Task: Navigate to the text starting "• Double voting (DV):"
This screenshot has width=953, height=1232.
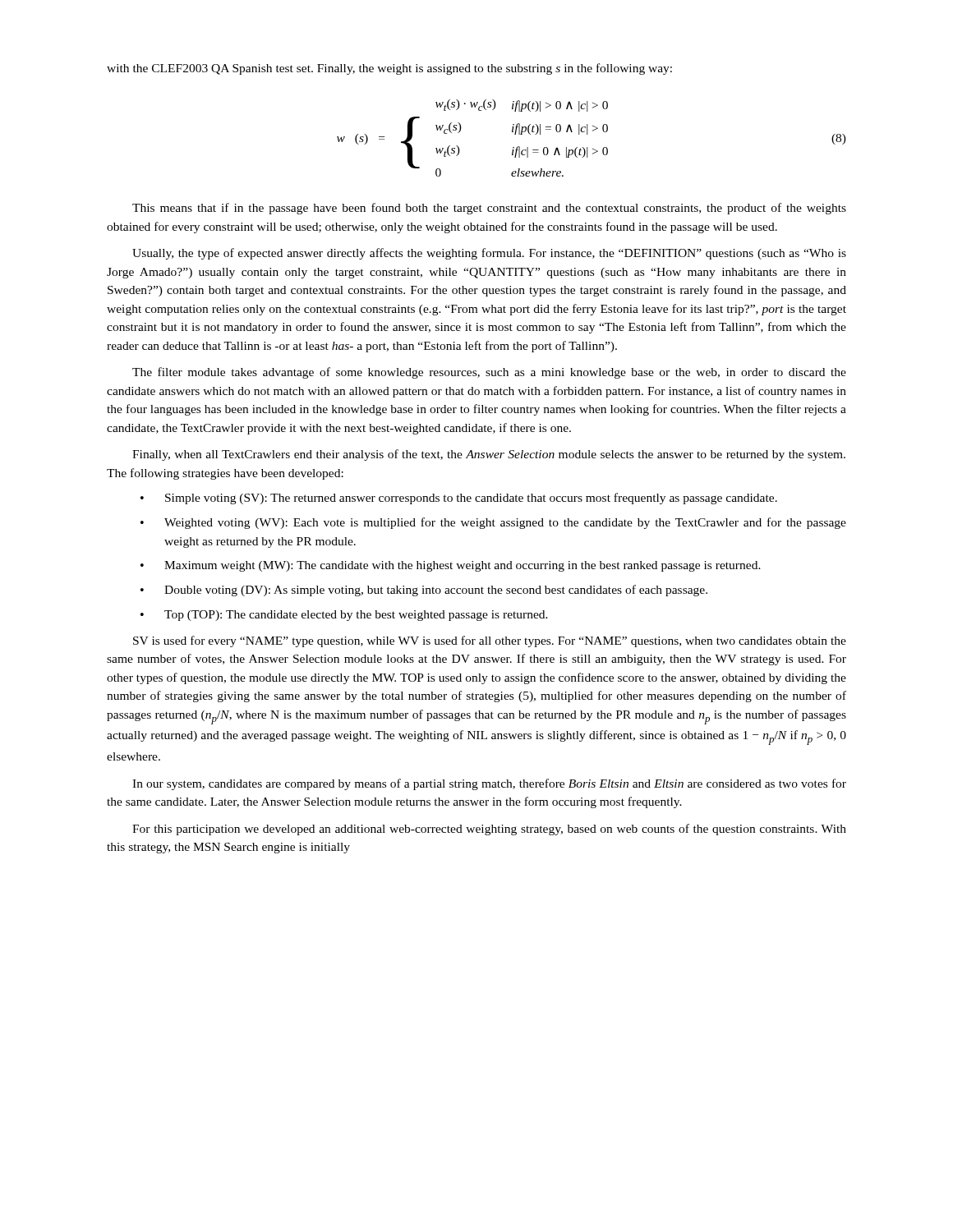Action: click(x=493, y=590)
